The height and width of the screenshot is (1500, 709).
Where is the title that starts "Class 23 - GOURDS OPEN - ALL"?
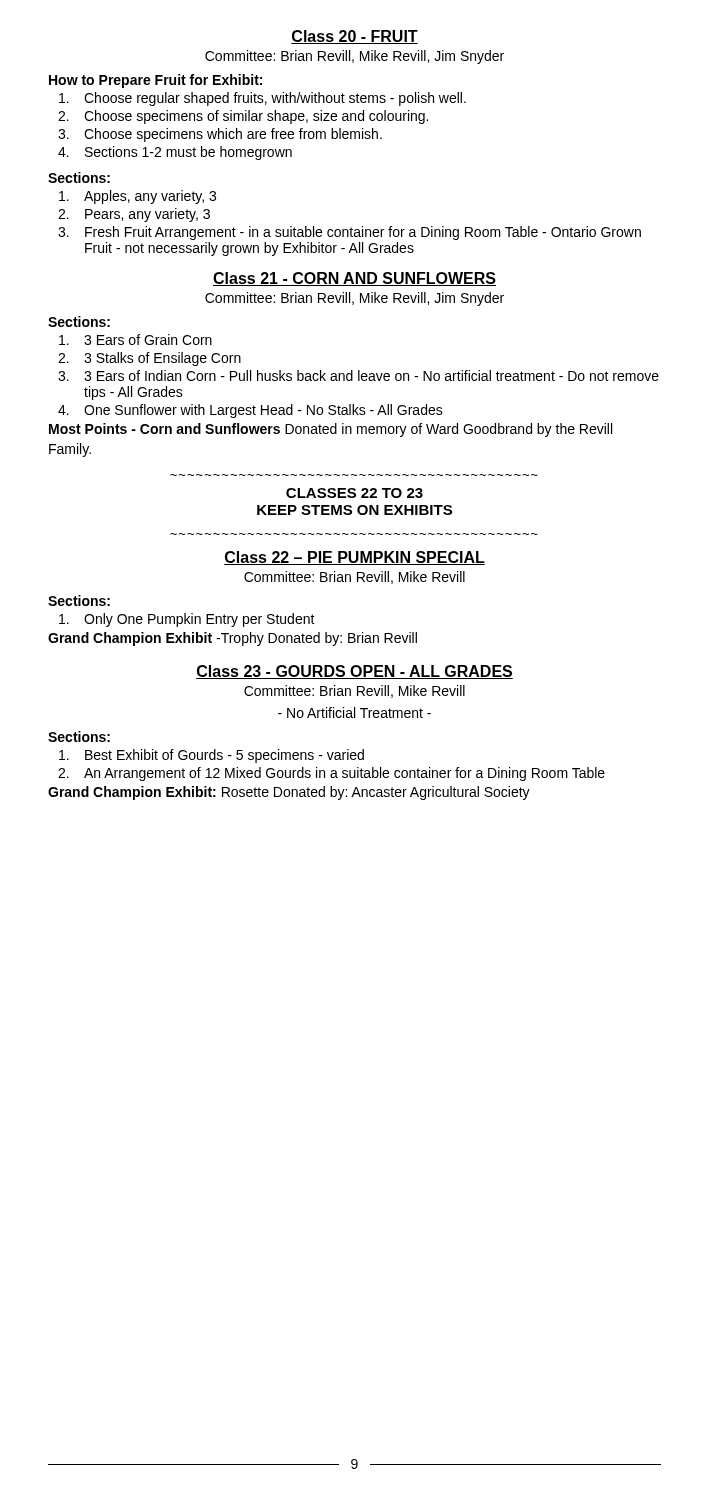click(354, 671)
